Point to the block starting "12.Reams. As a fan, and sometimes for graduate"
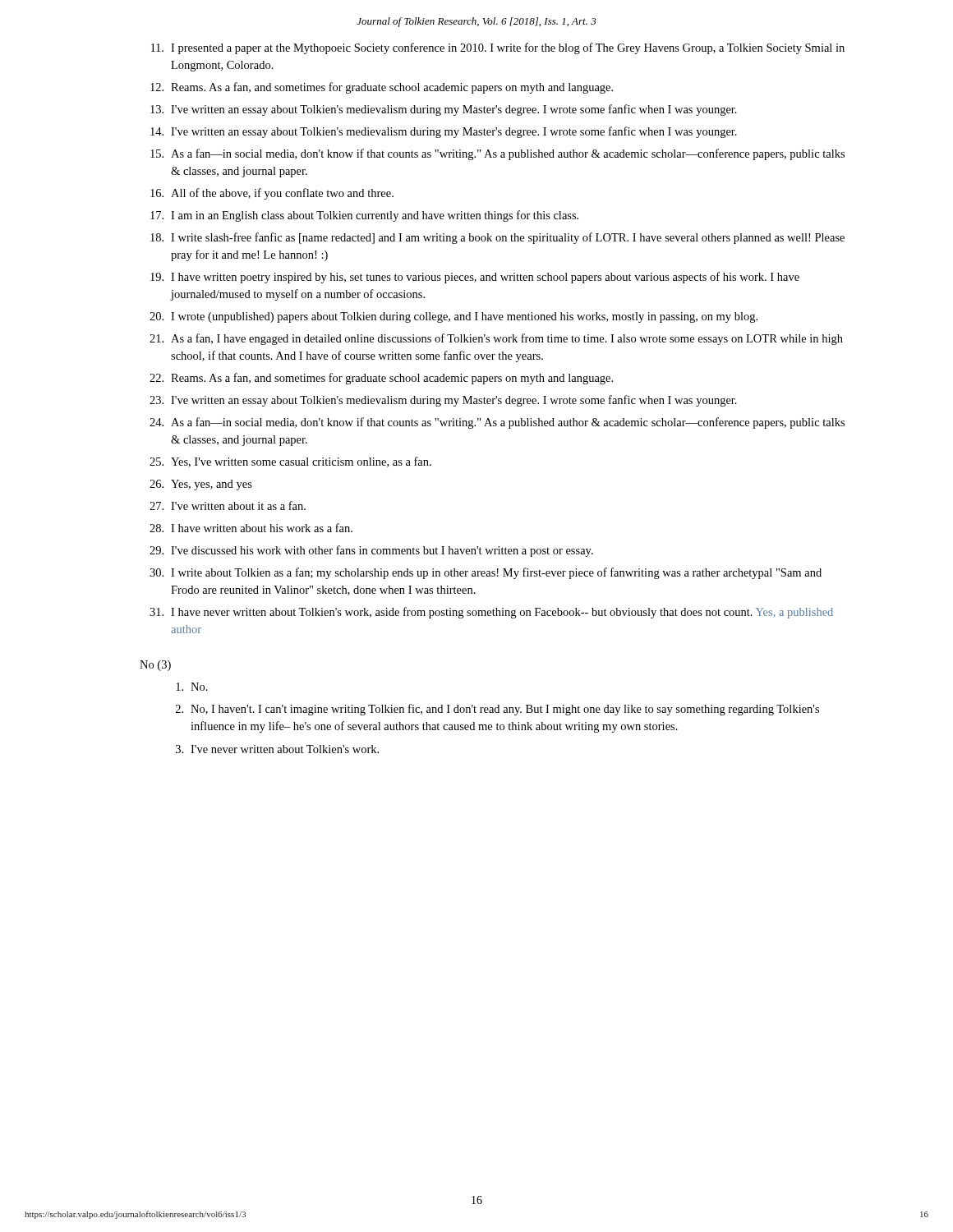 click(493, 87)
